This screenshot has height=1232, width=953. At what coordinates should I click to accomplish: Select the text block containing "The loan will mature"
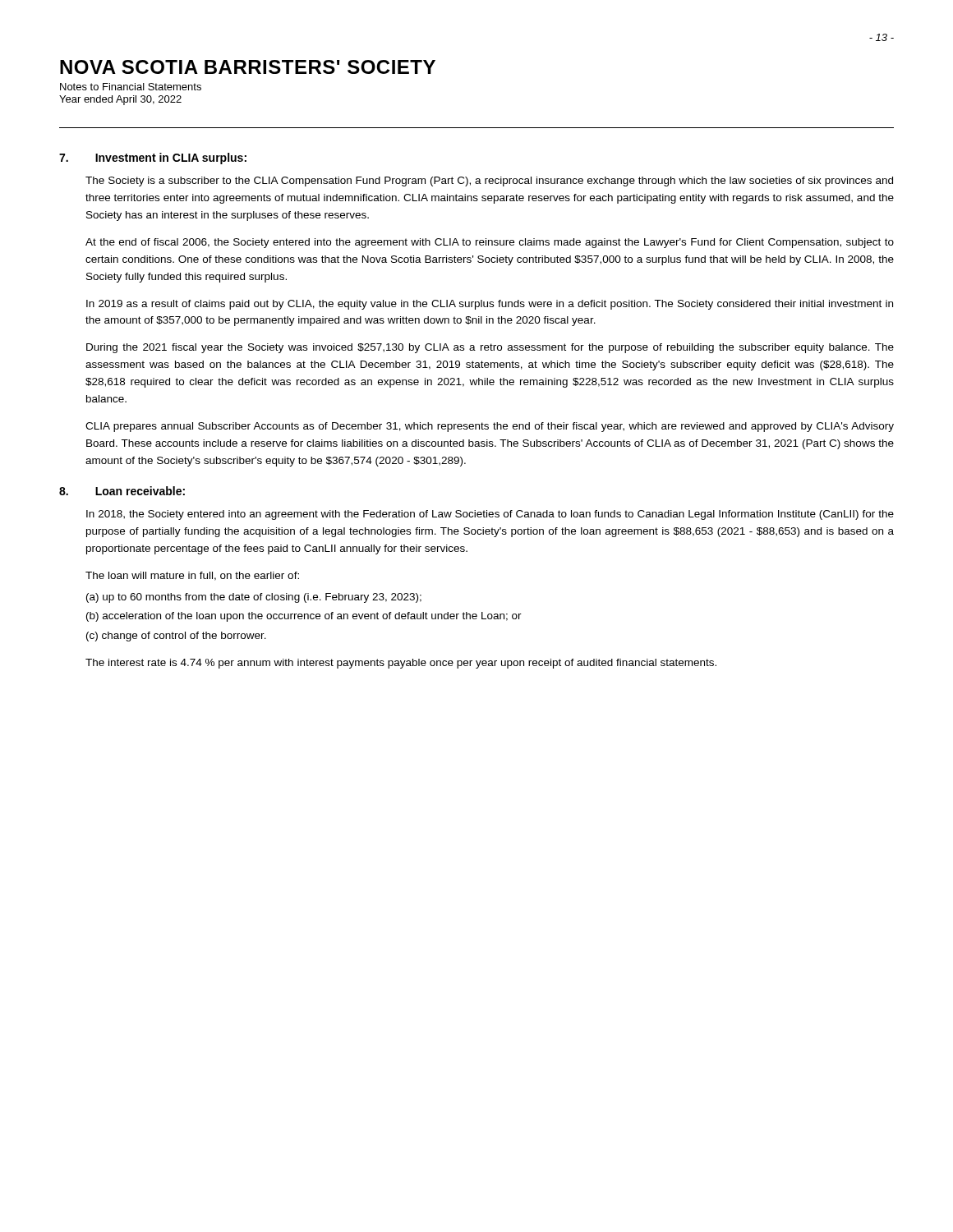(x=193, y=575)
